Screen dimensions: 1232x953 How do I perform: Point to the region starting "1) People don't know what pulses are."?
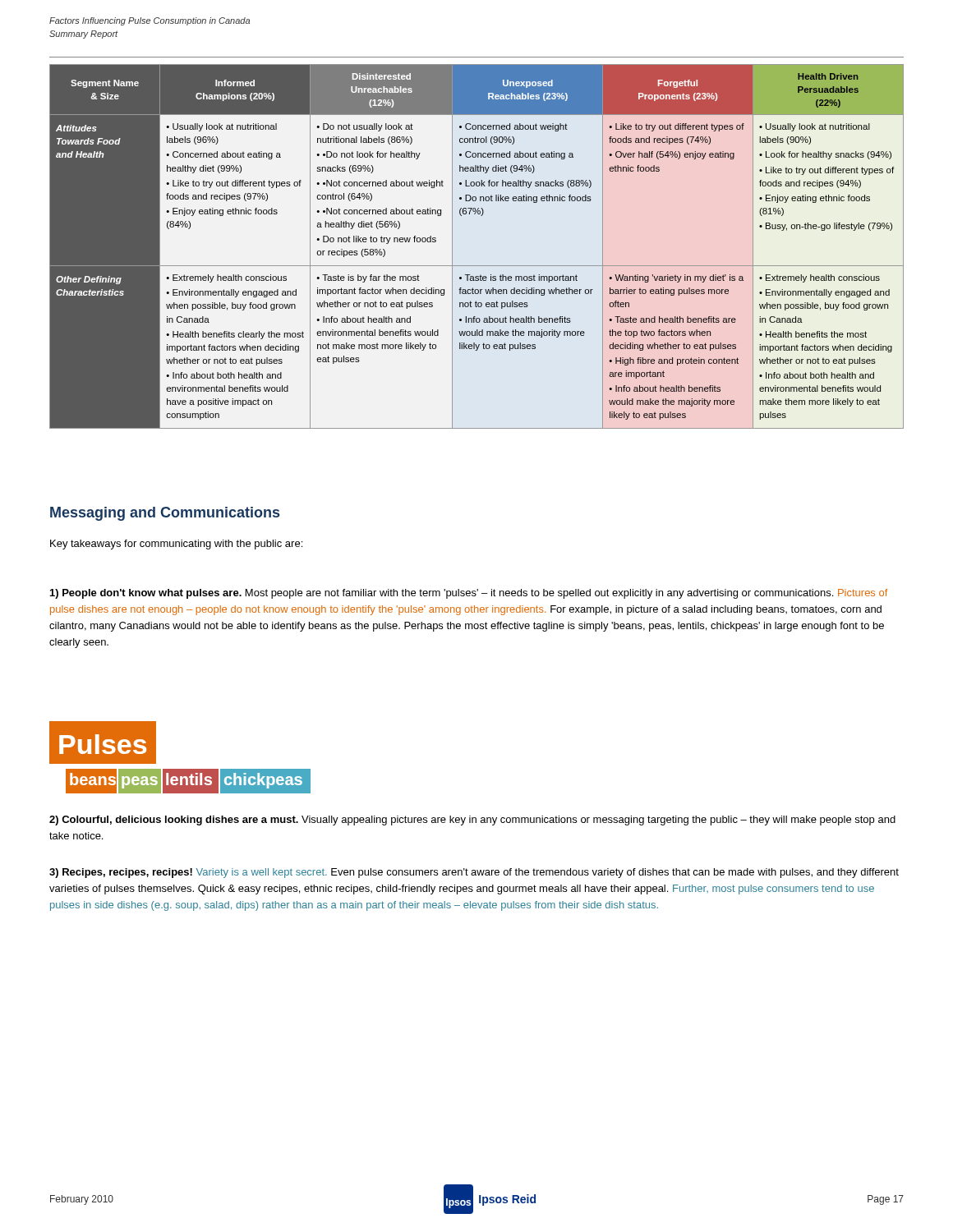(468, 617)
